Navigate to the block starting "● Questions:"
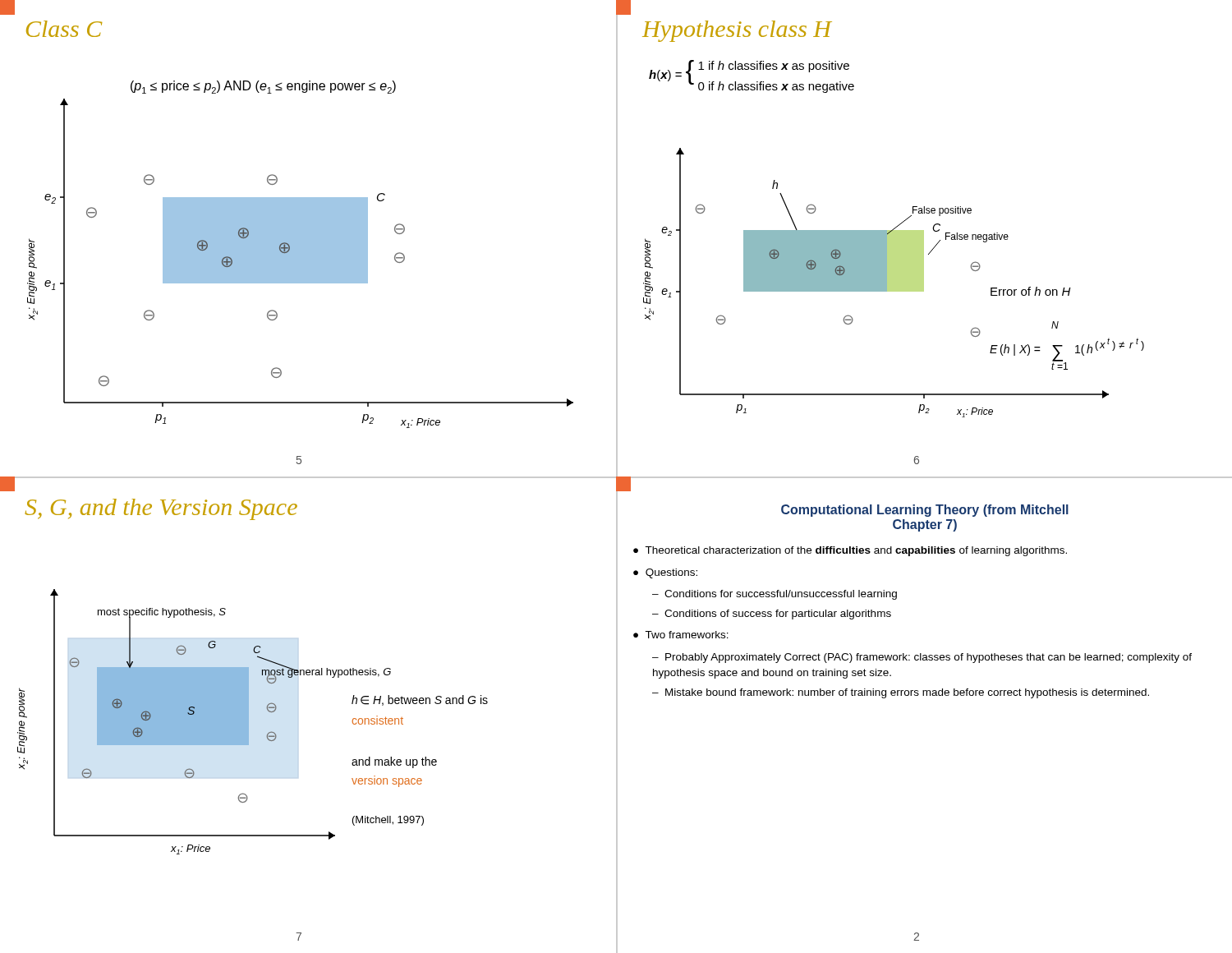Screen dimensions: 953x1232 (665, 572)
